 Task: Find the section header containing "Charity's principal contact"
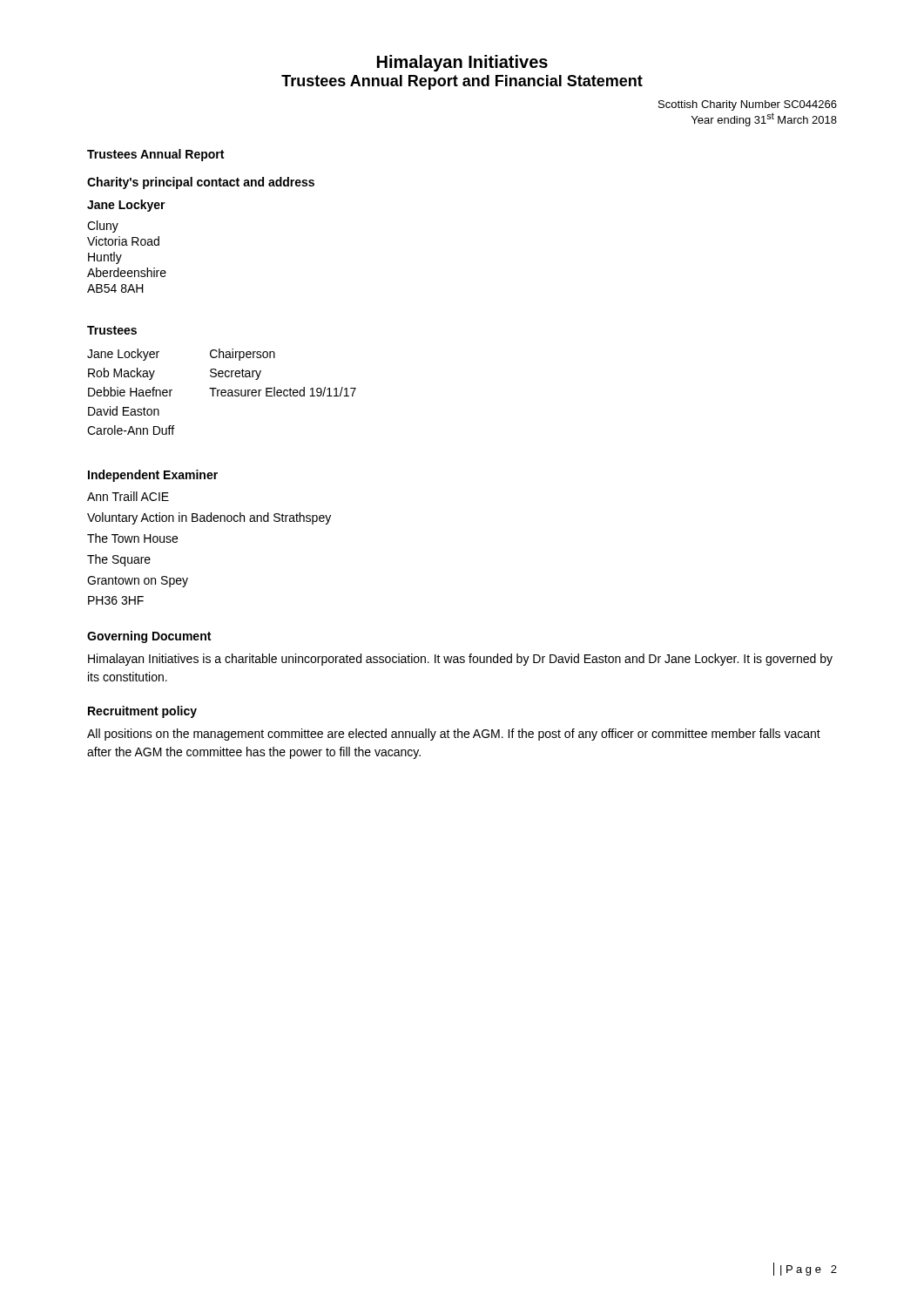click(x=201, y=182)
